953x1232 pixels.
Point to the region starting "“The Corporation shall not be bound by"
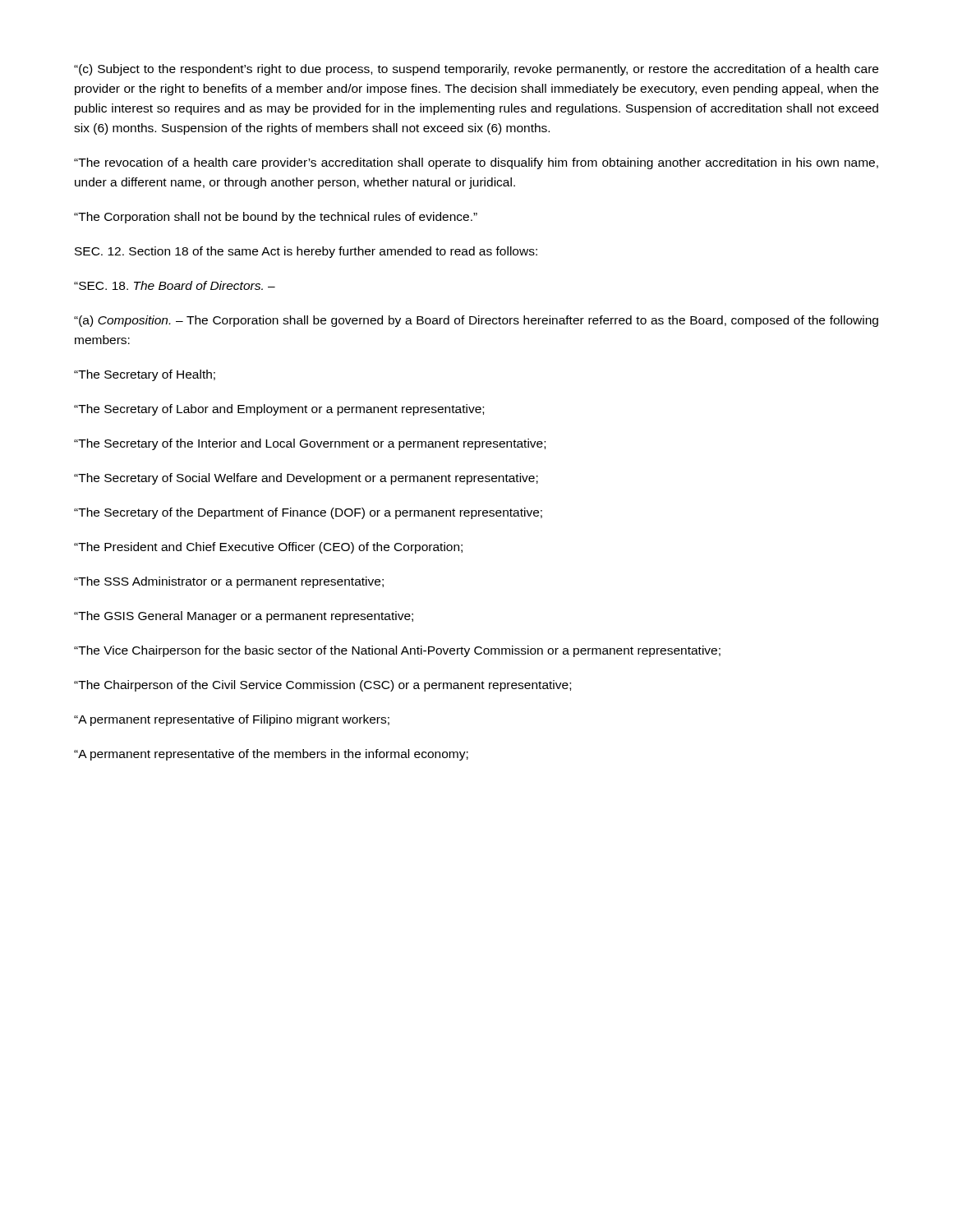[276, 217]
